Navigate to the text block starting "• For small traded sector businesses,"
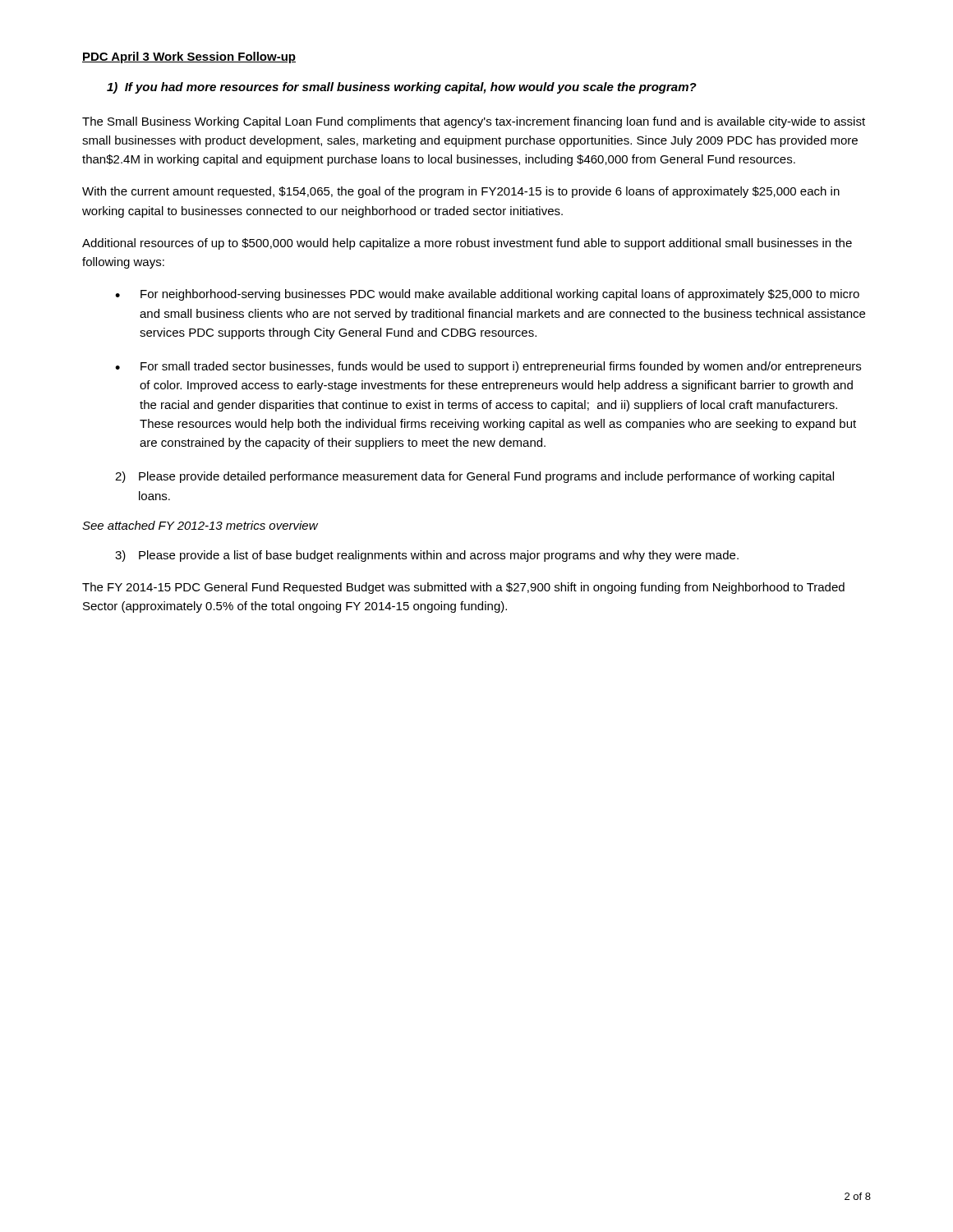 point(493,404)
